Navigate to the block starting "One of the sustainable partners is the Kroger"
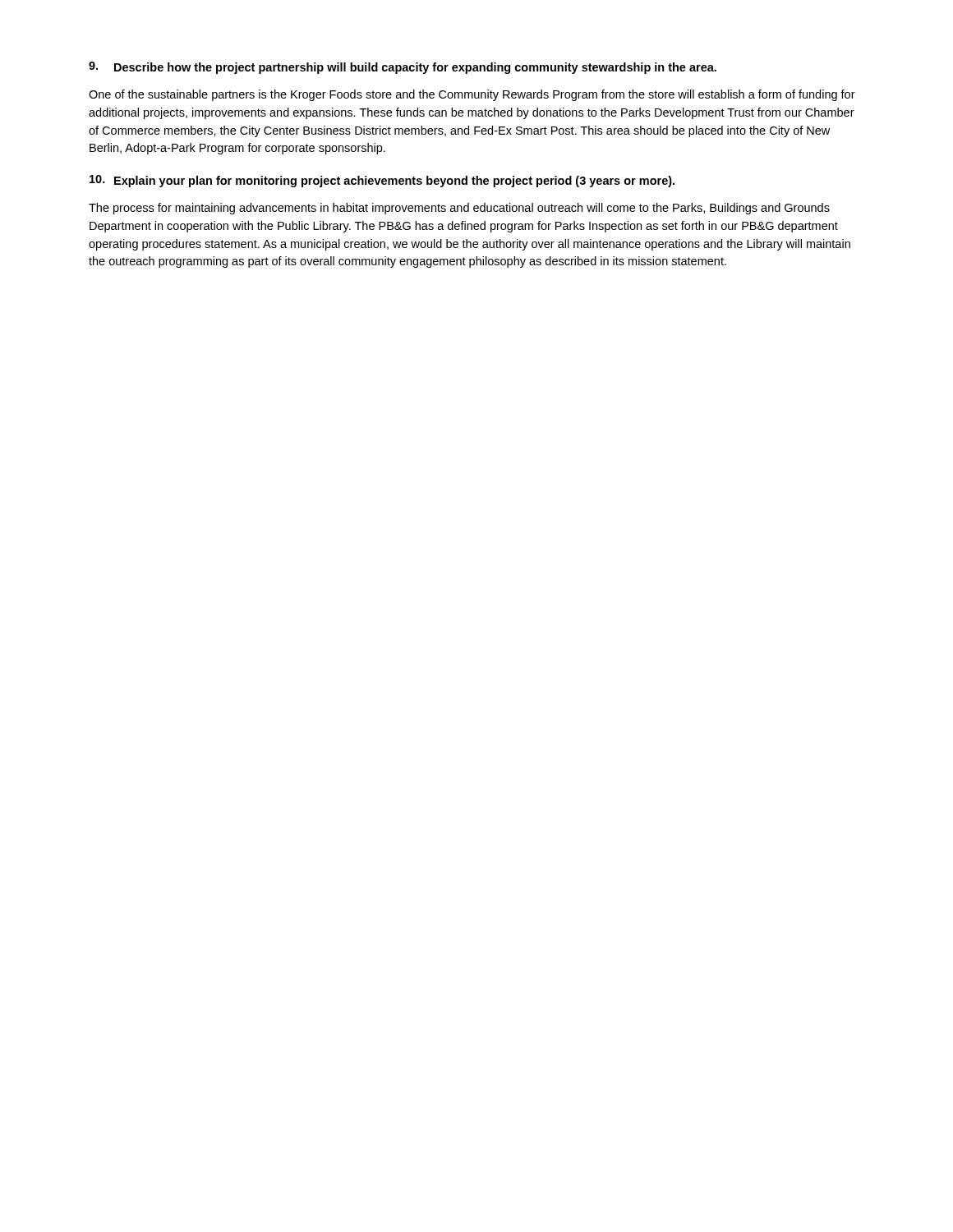Screen dimensions: 1232x953 click(472, 121)
